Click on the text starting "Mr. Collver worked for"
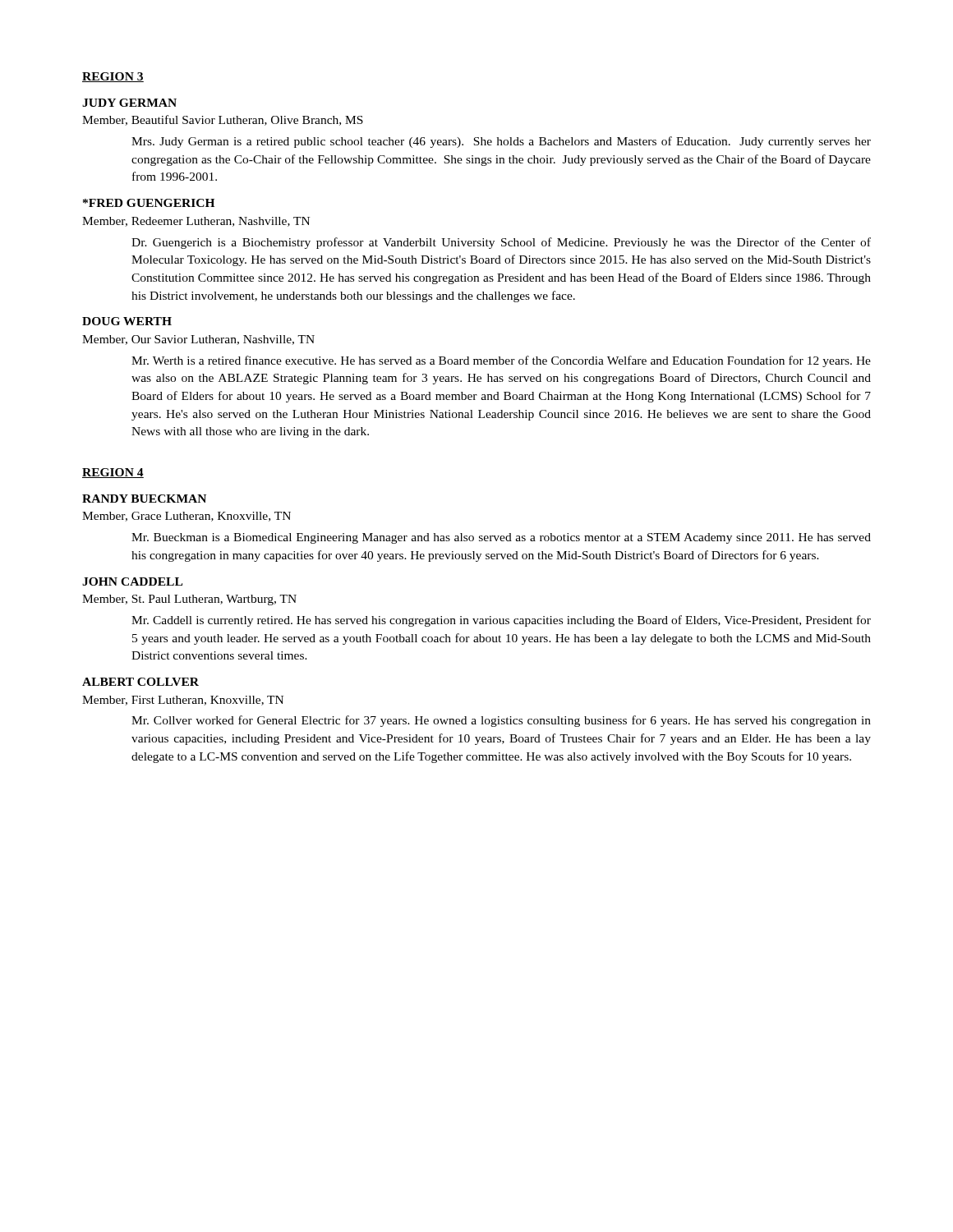 (501, 738)
